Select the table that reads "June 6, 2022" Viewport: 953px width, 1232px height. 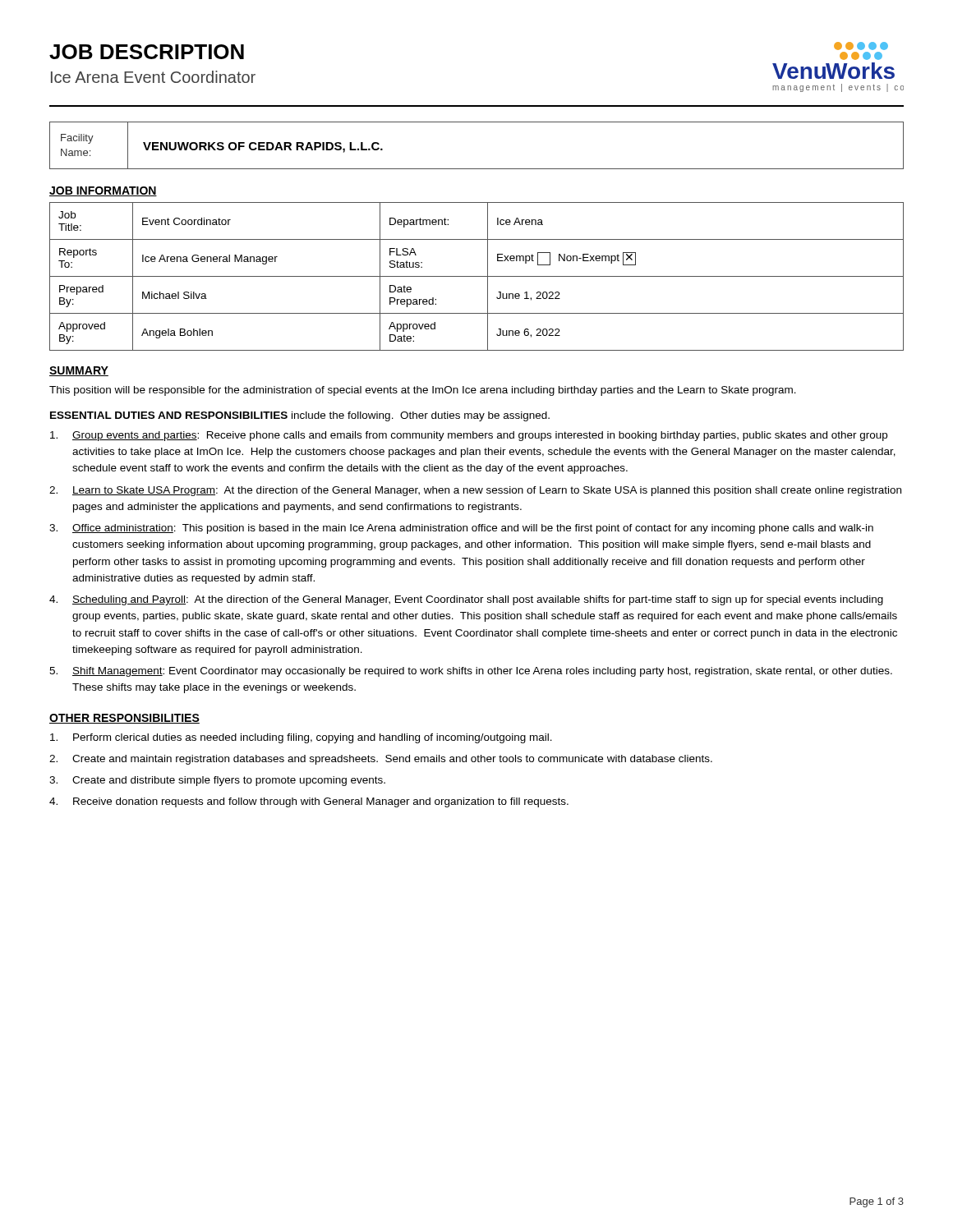point(476,277)
